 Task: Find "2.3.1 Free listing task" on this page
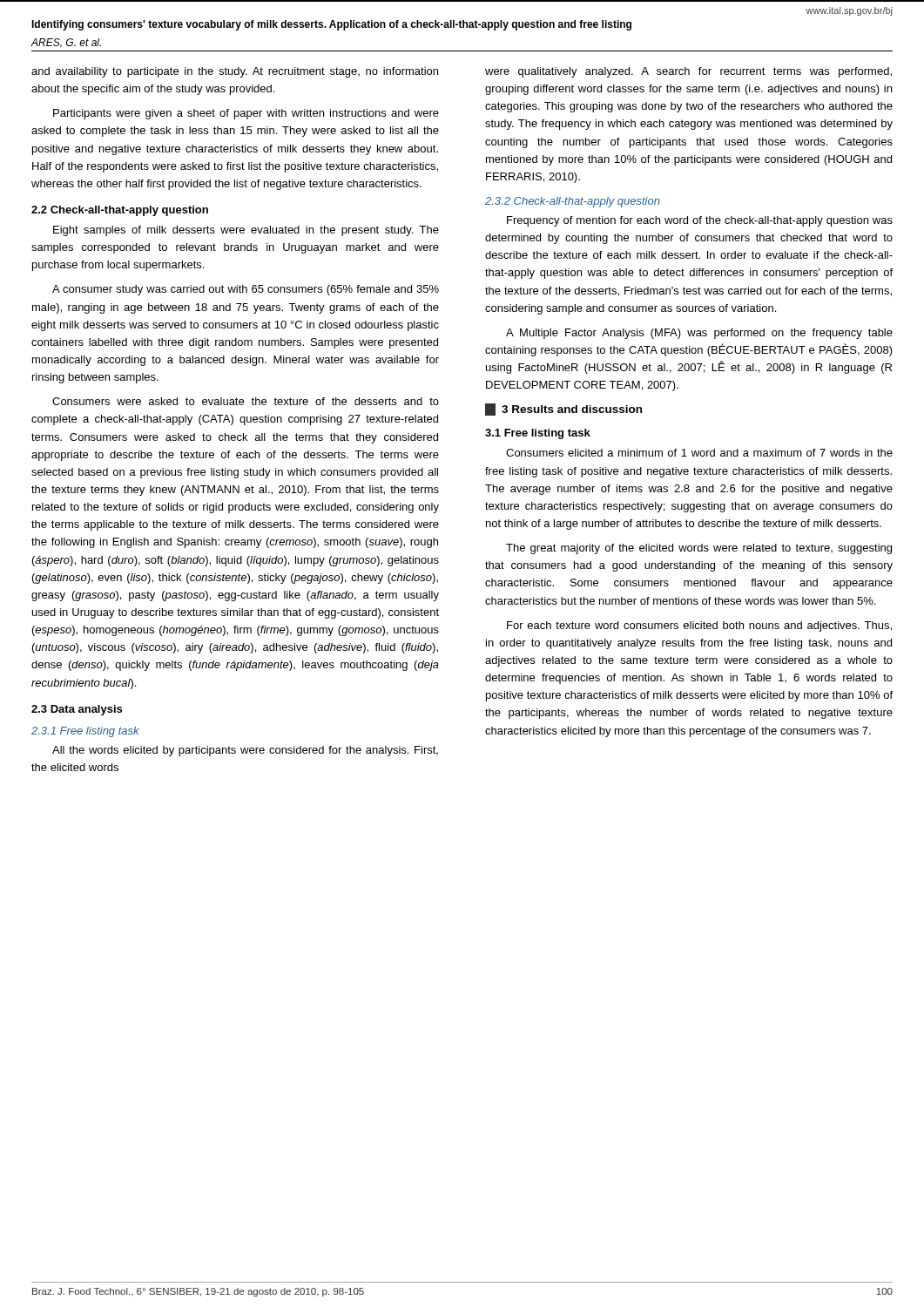85,730
